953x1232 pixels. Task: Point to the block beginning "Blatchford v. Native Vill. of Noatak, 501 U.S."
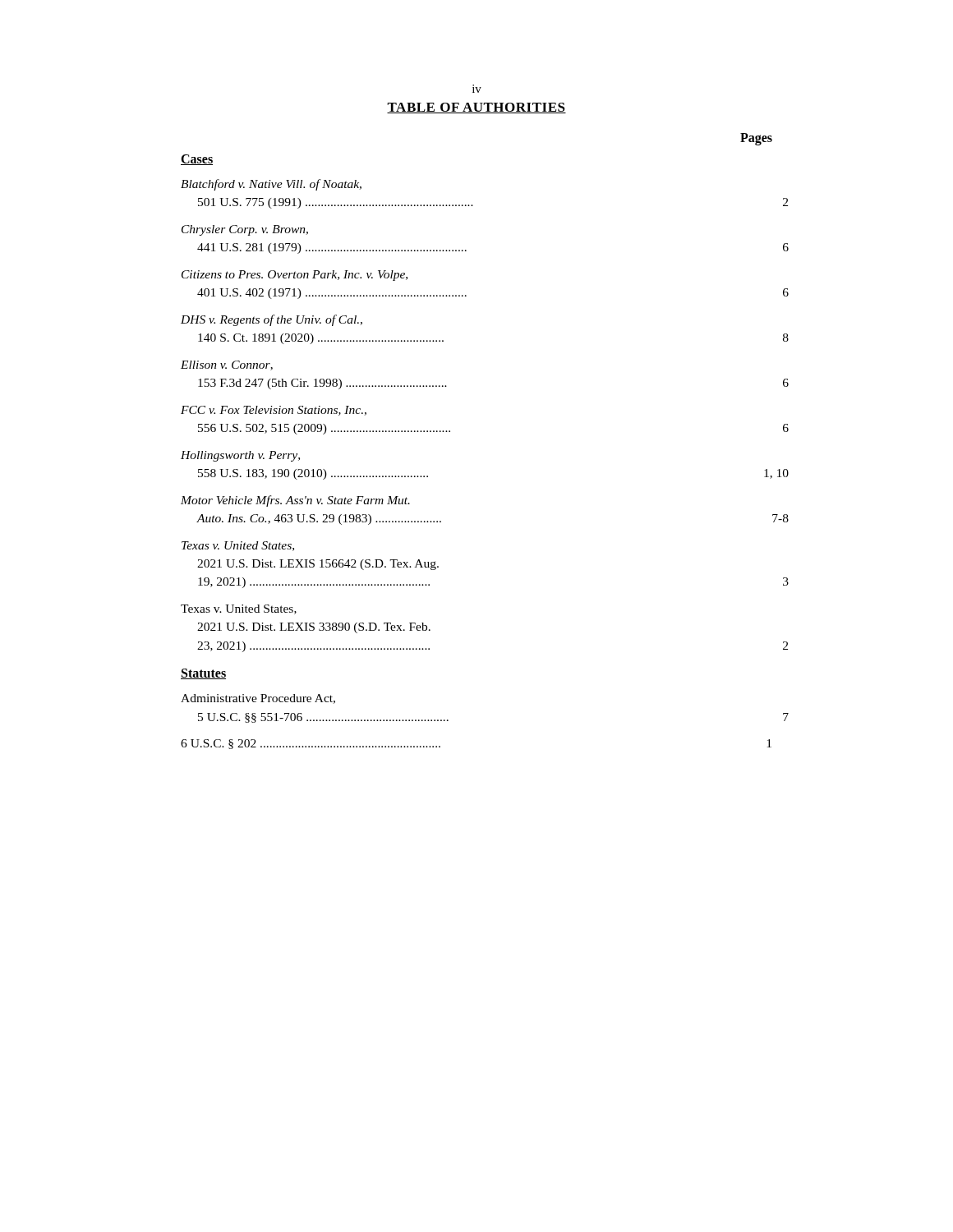[x=271, y=185]
